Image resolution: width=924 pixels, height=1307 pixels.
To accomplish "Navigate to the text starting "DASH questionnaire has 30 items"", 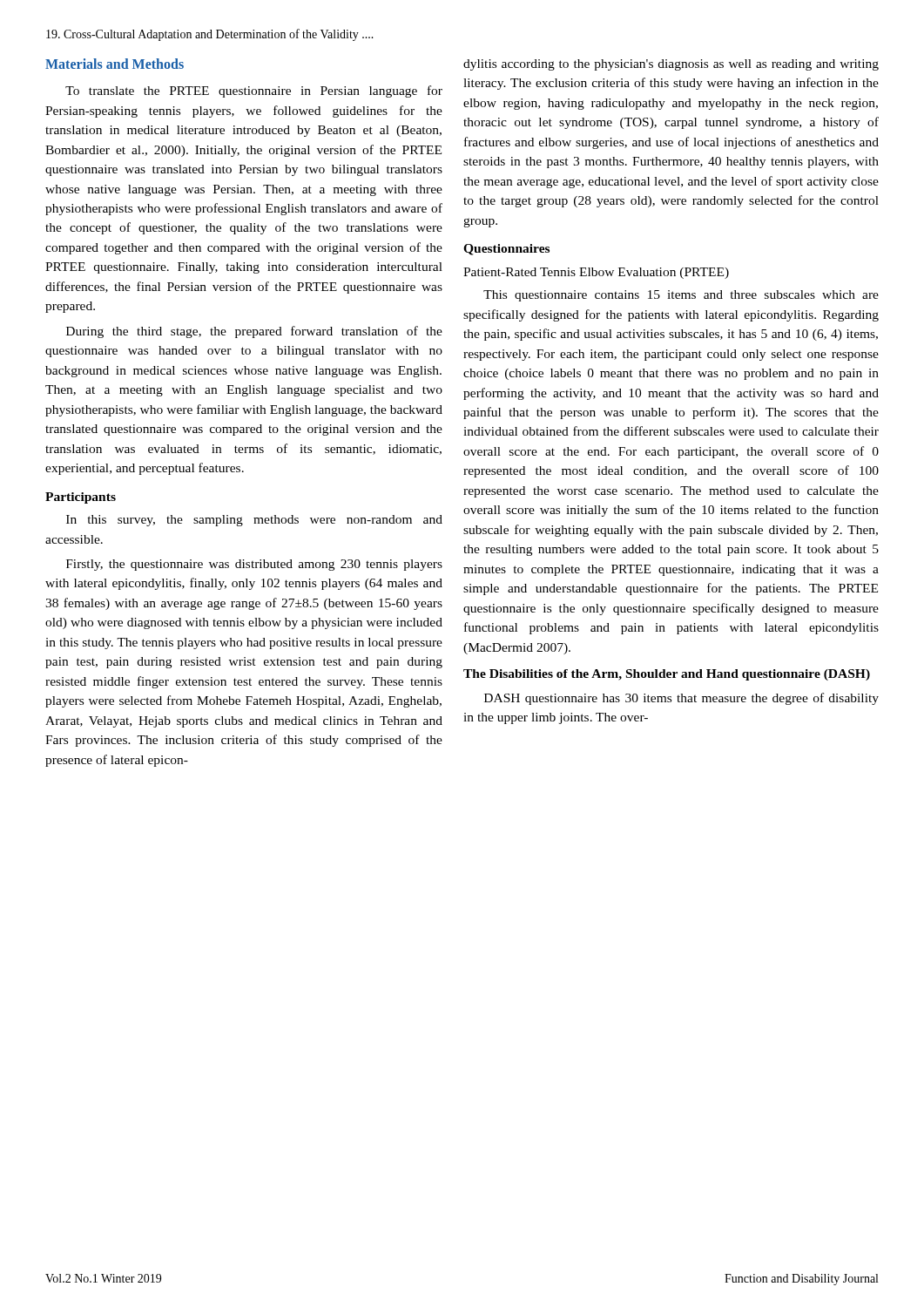I will [x=671, y=708].
